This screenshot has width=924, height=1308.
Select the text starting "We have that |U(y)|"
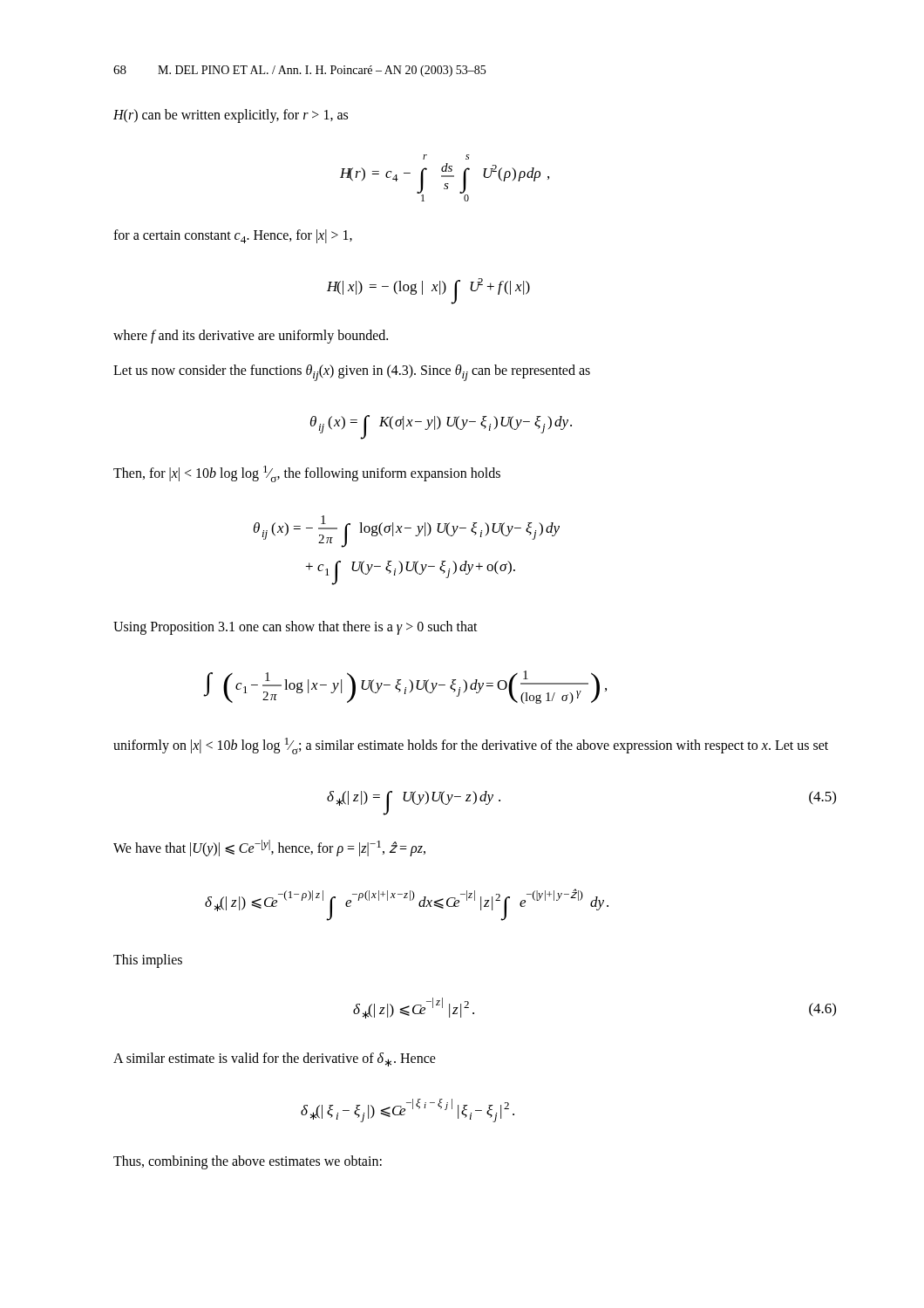269,848
